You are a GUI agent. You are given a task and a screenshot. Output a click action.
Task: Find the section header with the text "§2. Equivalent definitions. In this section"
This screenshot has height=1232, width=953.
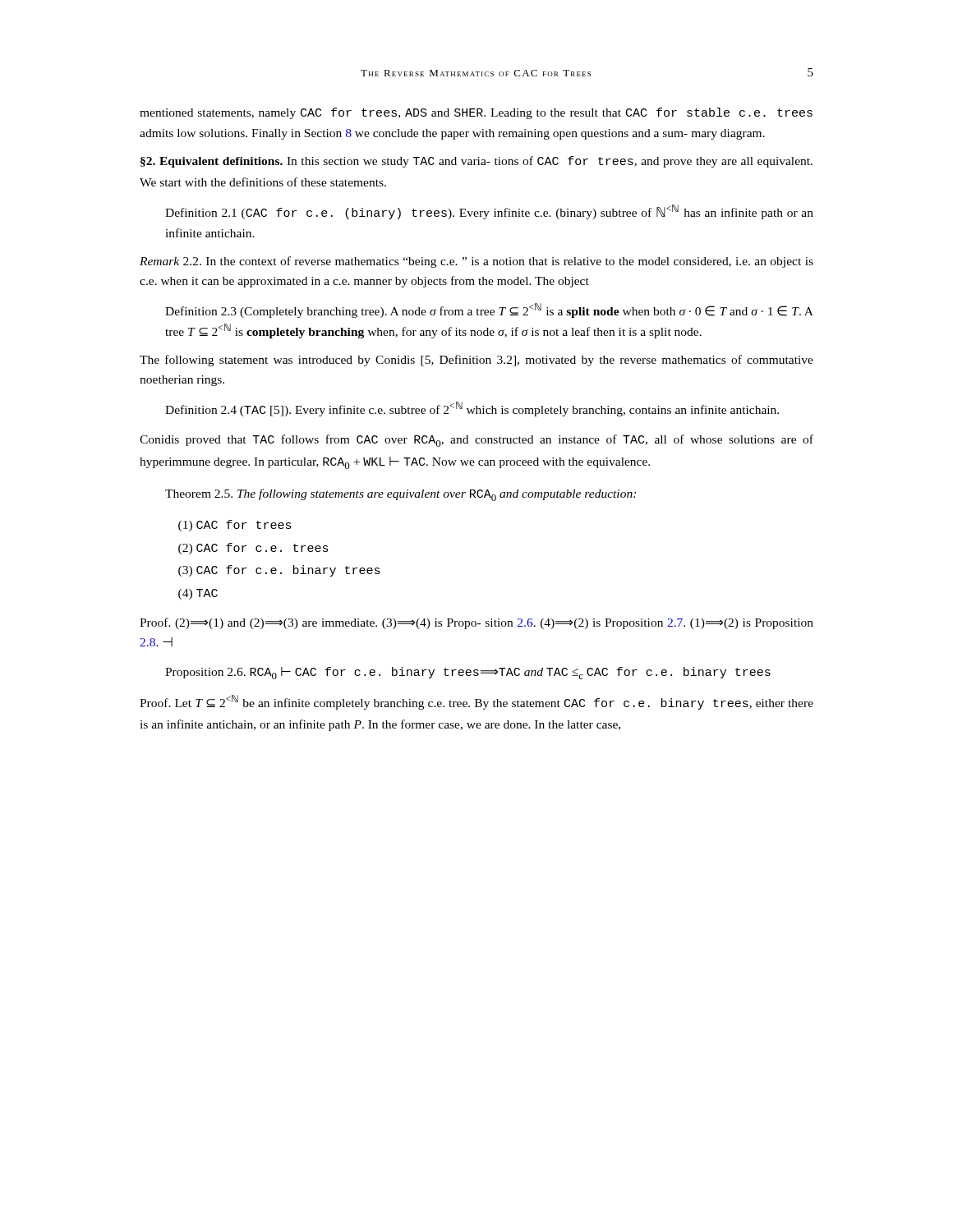click(476, 172)
